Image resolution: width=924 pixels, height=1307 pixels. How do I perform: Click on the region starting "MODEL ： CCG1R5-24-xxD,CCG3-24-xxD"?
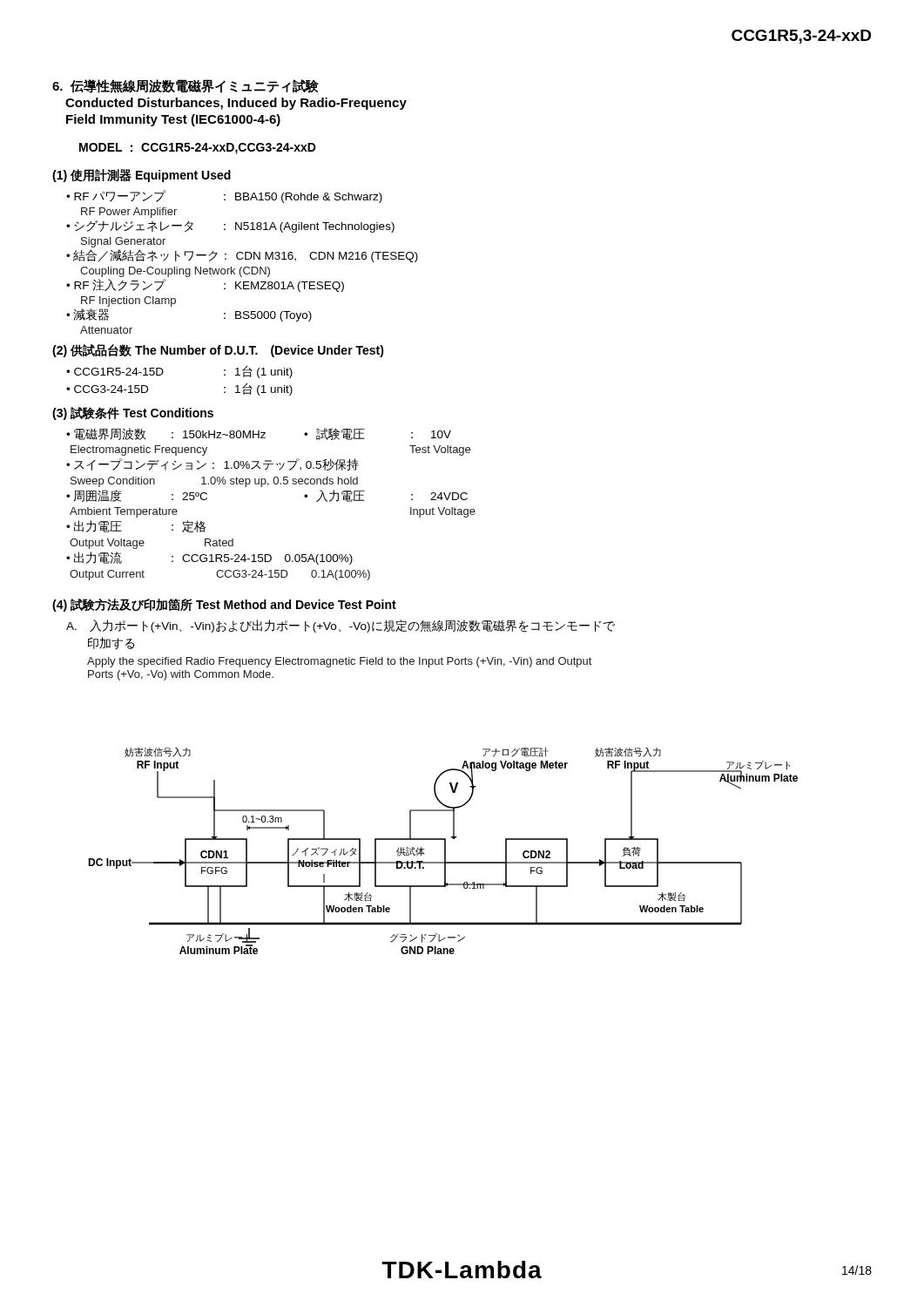[x=197, y=147]
